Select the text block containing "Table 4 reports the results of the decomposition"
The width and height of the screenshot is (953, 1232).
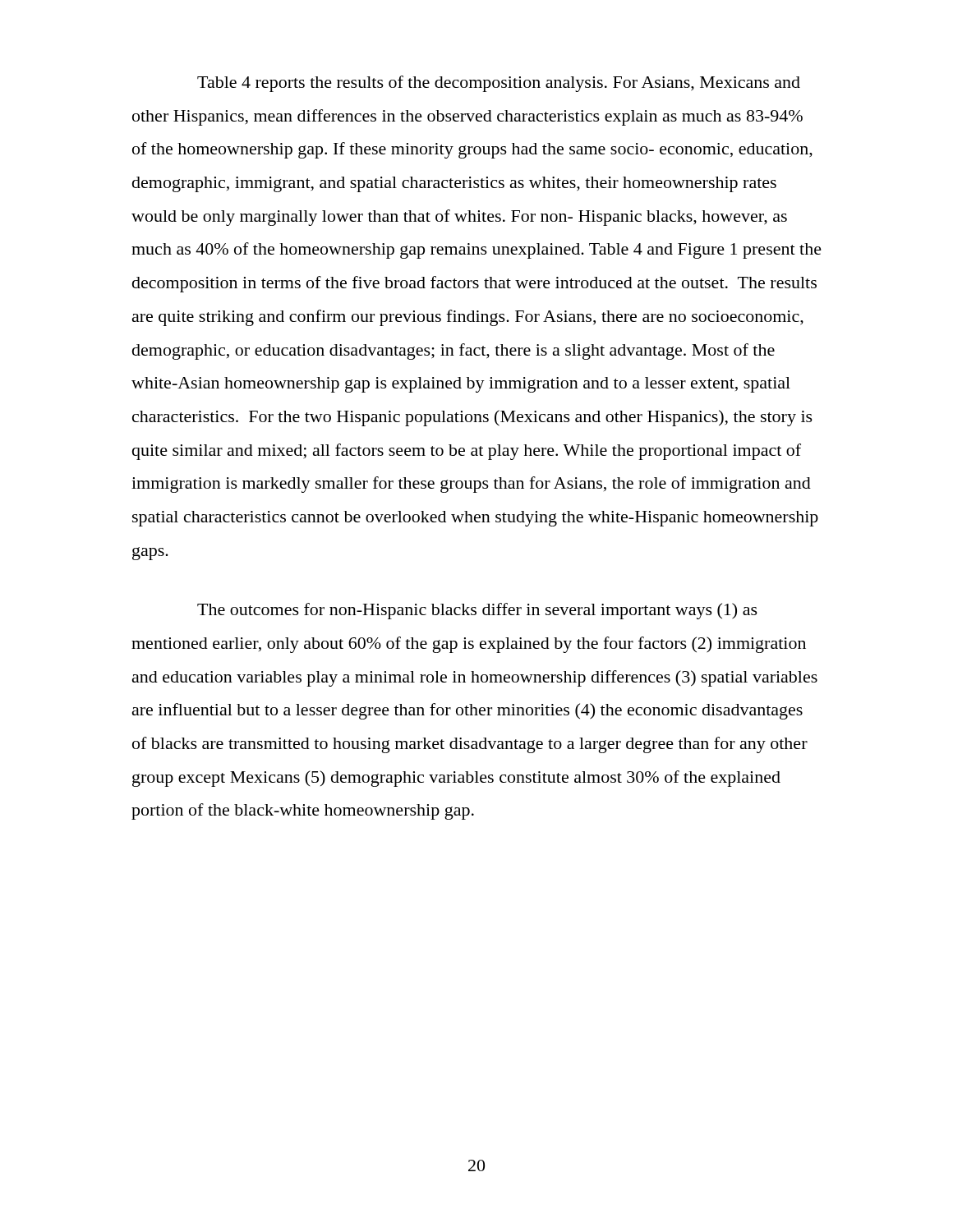point(476,316)
